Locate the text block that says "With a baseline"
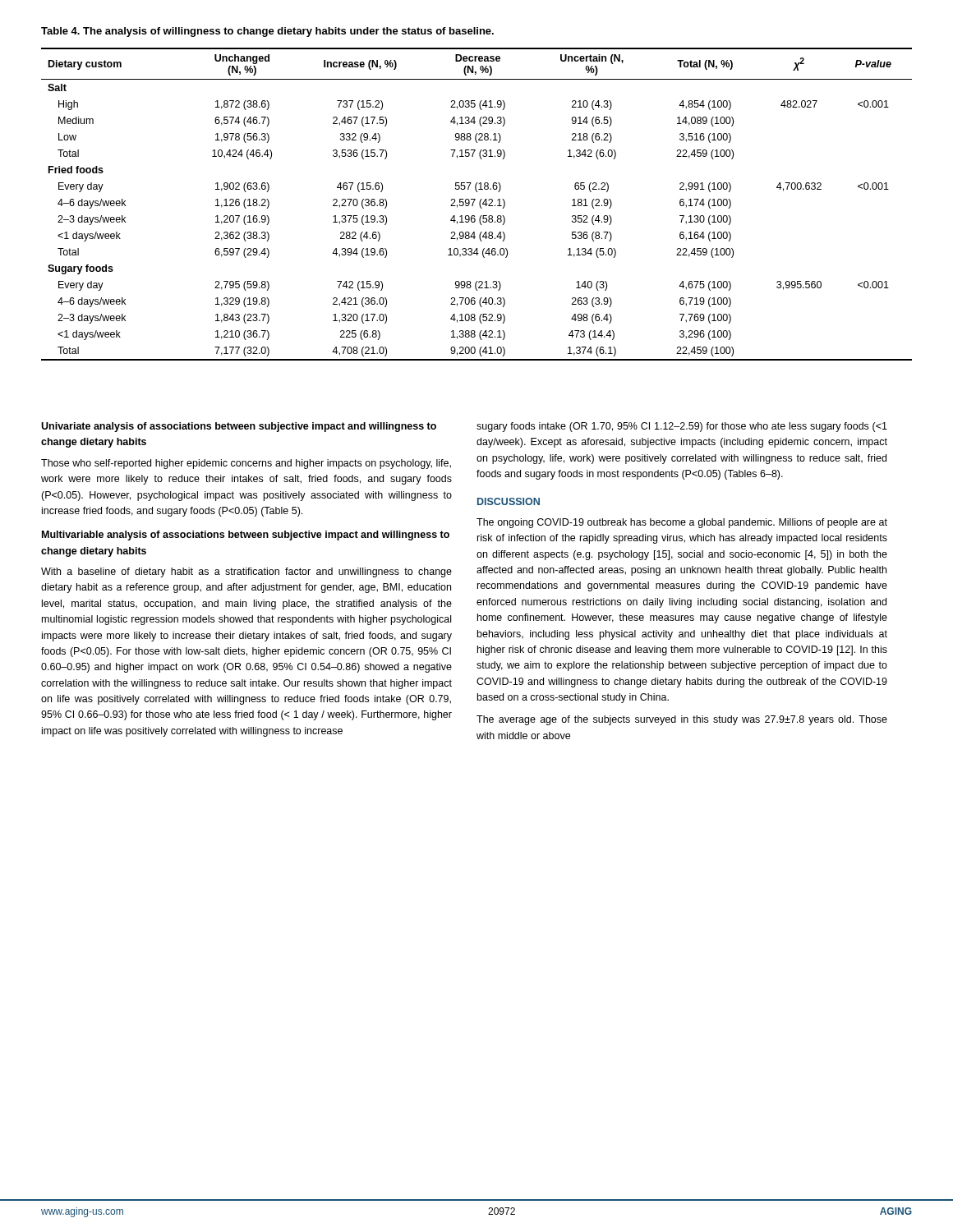This screenshot has width=953, height=1232. point(246,652)
